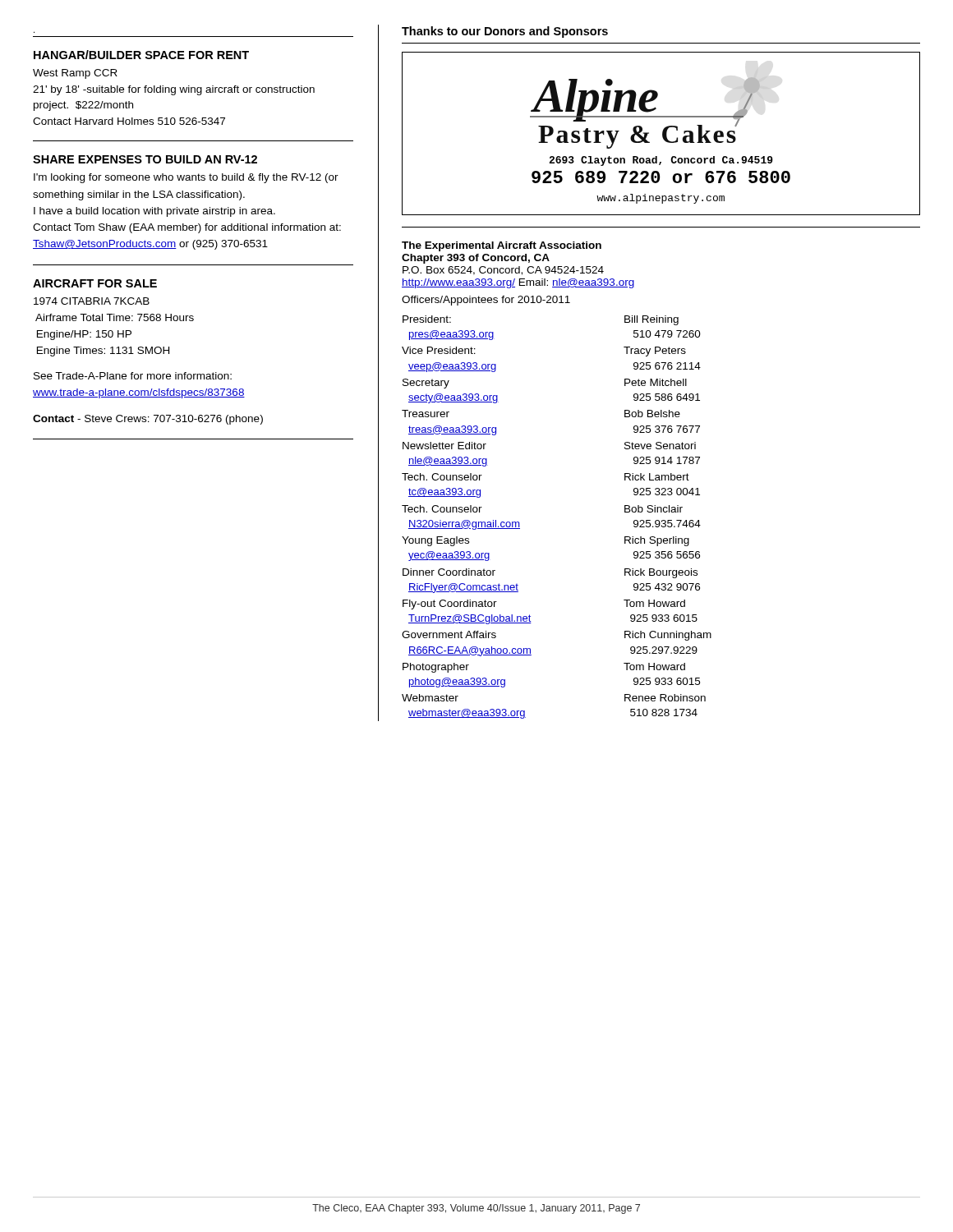Locate a table
The image size is (953, 1232).
(x=661, y=516)
